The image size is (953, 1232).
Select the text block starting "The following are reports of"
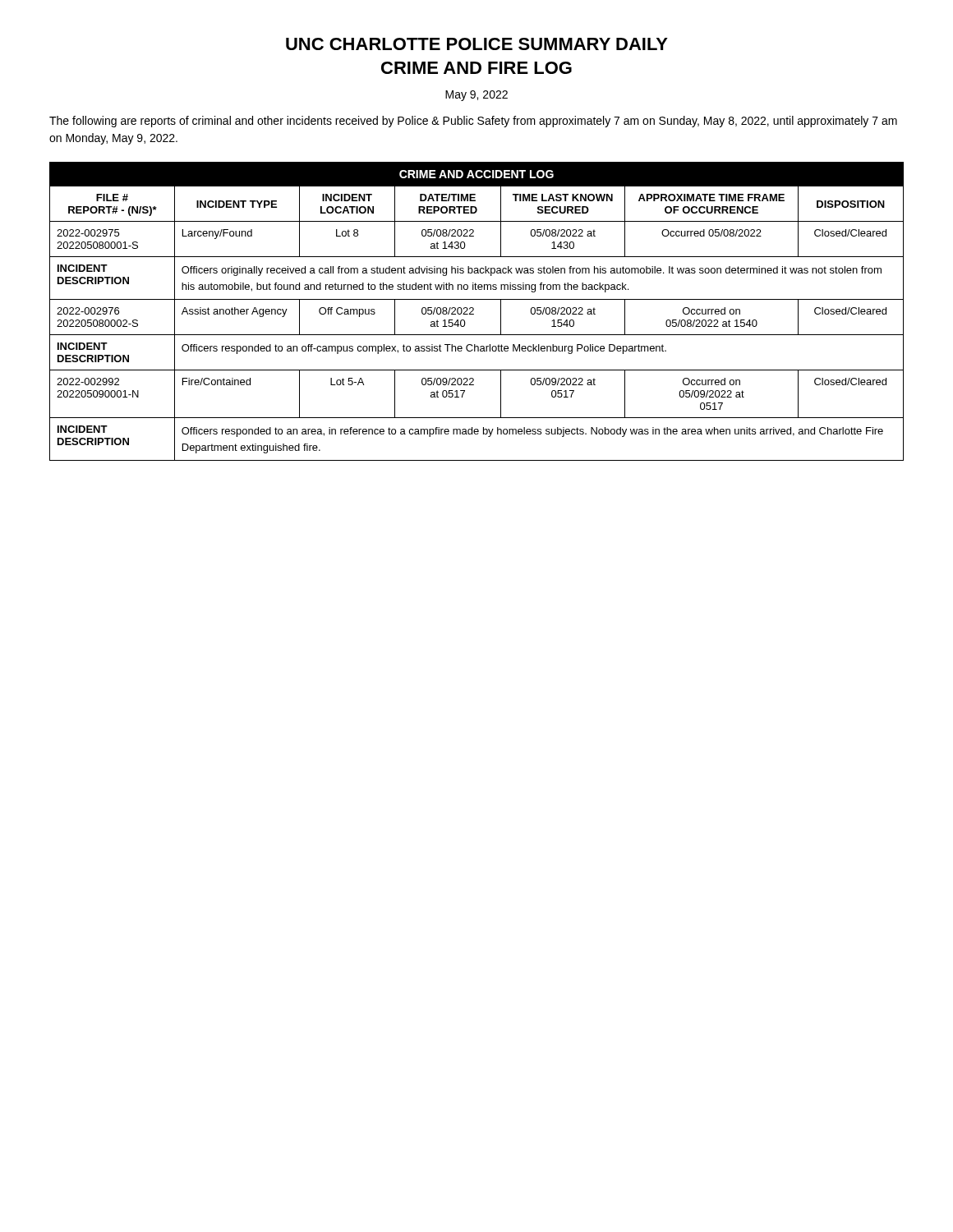(x=473, y=130)
